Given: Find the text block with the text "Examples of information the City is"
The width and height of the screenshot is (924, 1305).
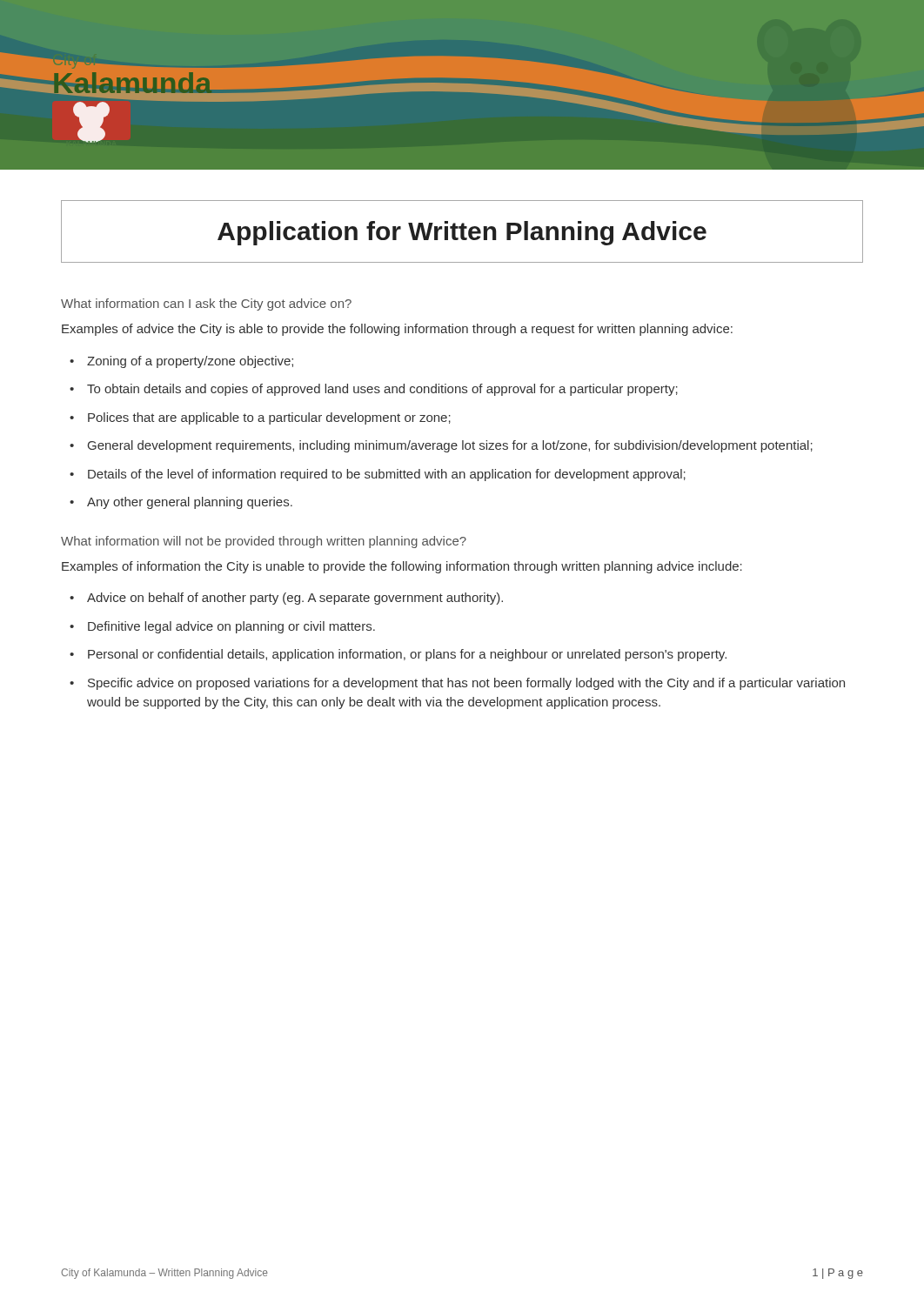Looking at the screenshot, I should 402,566.
